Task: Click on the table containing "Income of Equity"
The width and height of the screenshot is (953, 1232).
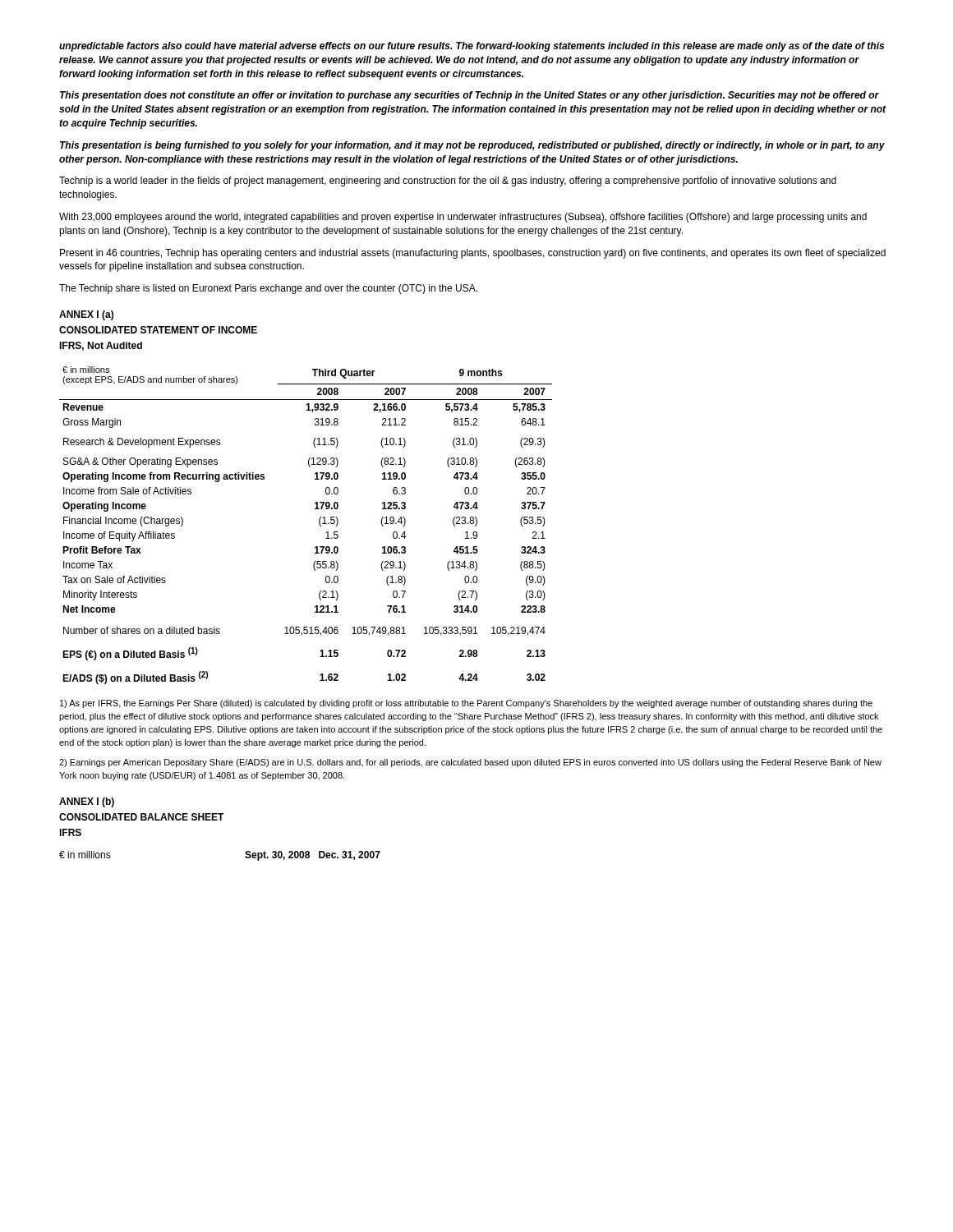Action: [x=476, y=524]
